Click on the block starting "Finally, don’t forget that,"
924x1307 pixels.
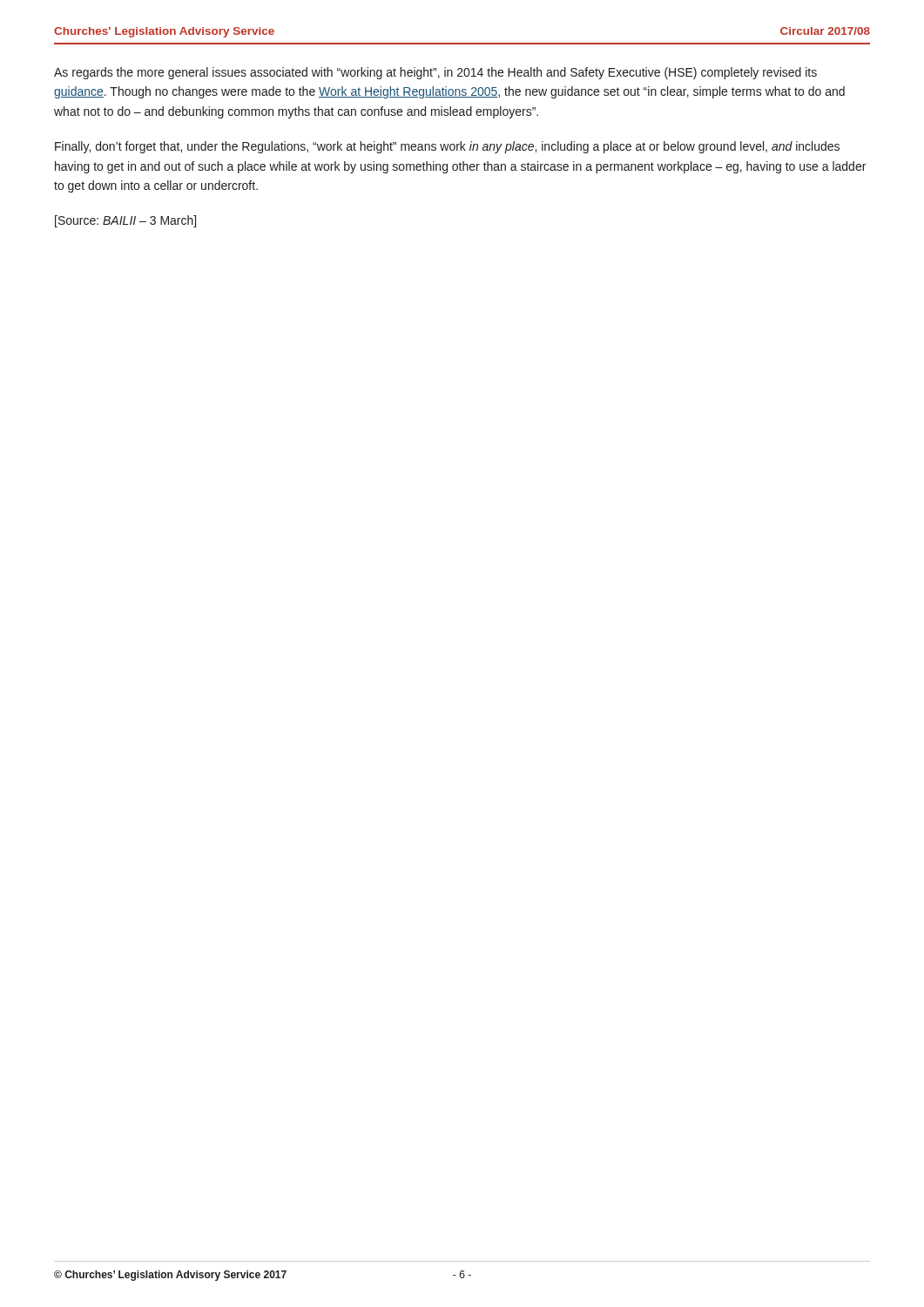[460, 166]
